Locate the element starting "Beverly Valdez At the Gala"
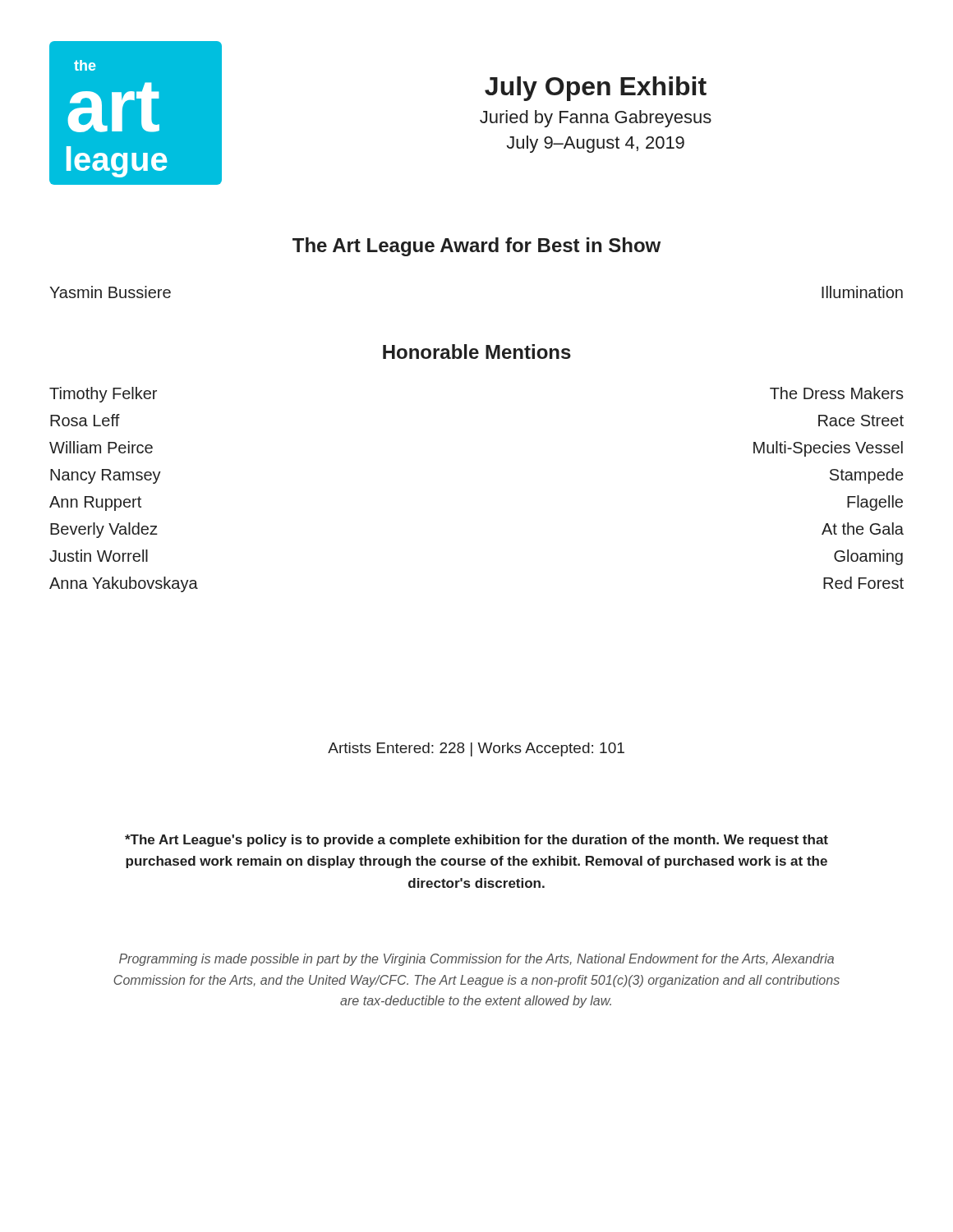 [101, 531]
